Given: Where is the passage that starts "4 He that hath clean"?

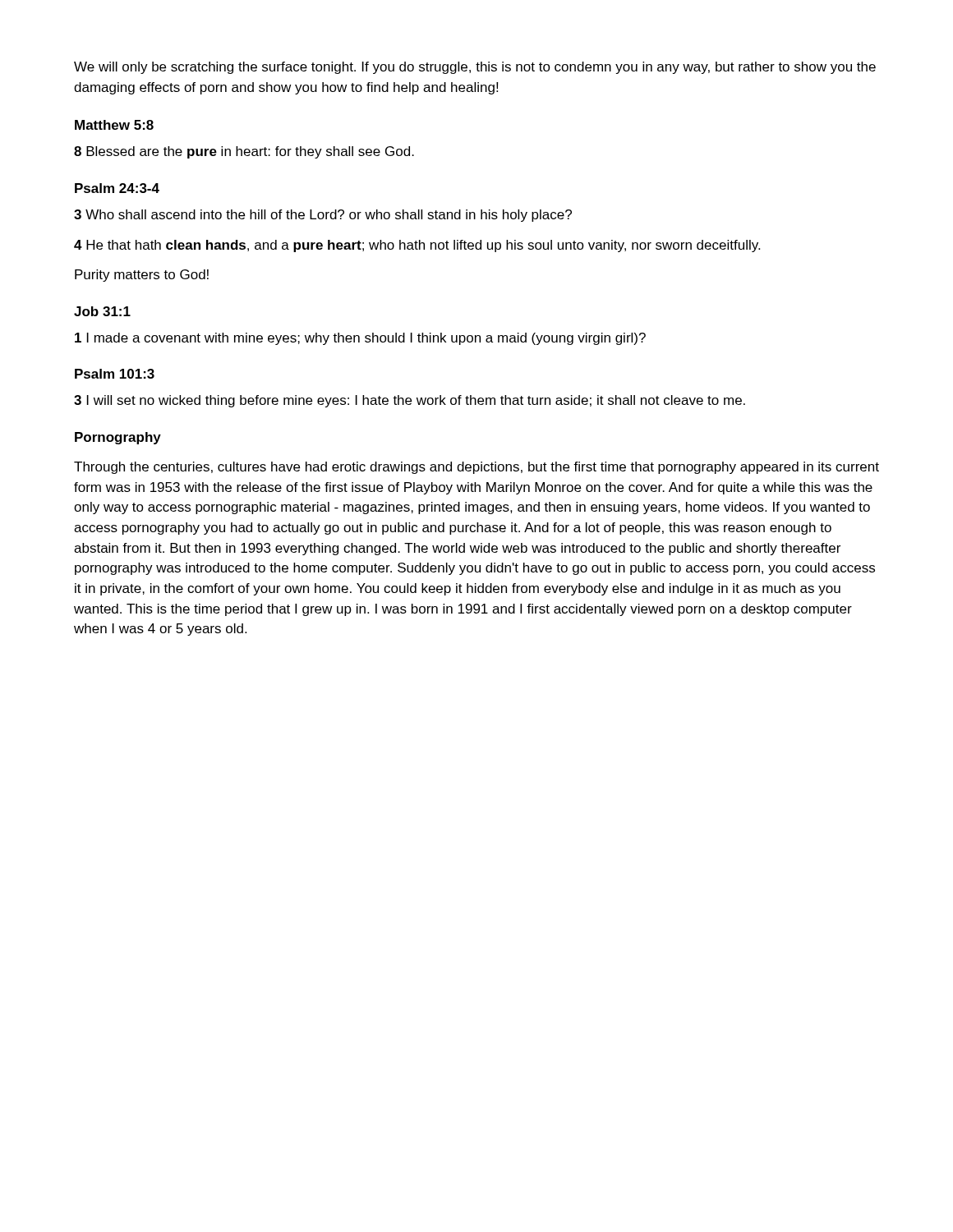Looking at the screenshot, I should click(x=418, y=245).
